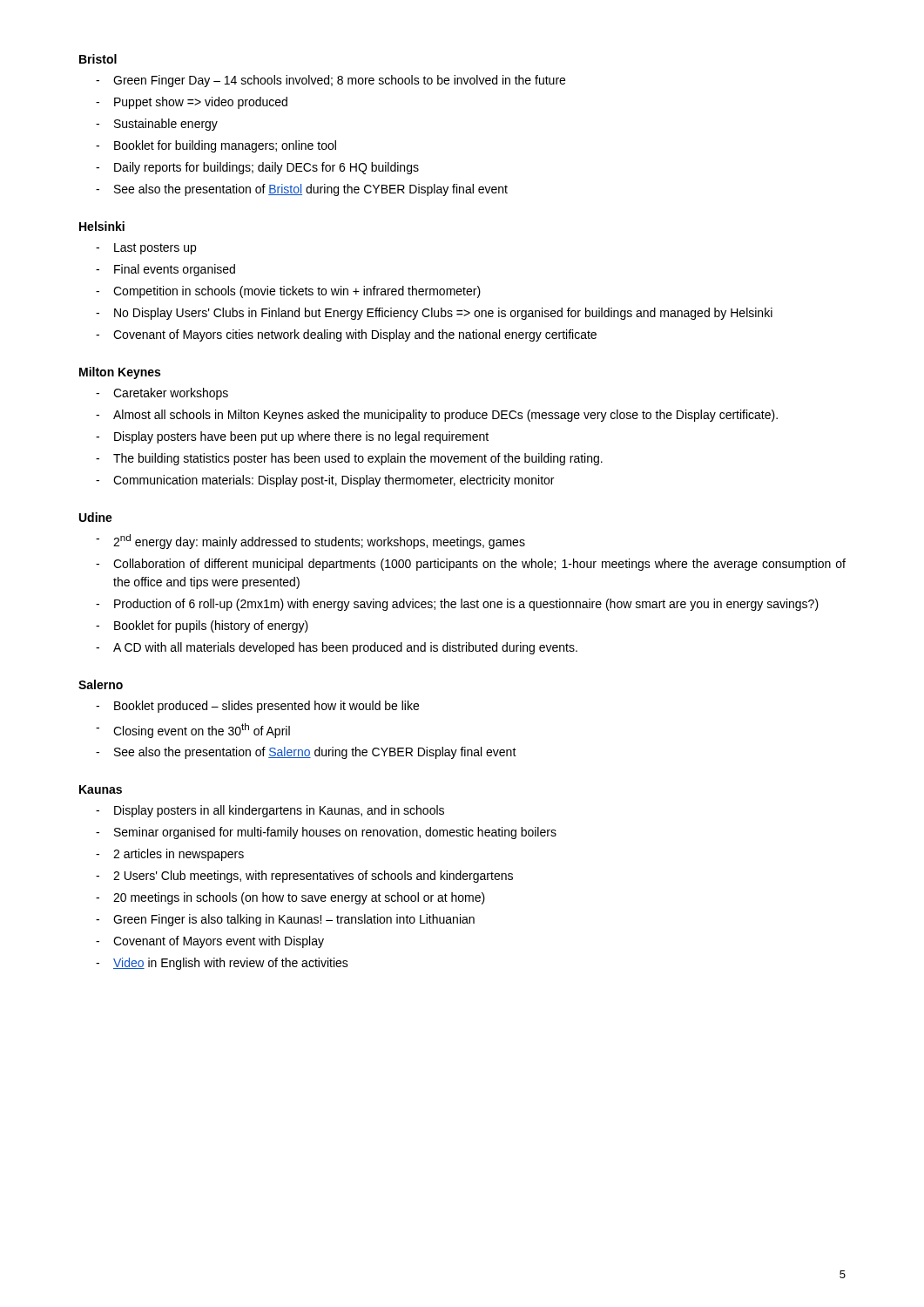Click on the text starting "2 Users' Club meetings,"
Image resolution: width=924 pixels, height=1307 pixels.
313,876
